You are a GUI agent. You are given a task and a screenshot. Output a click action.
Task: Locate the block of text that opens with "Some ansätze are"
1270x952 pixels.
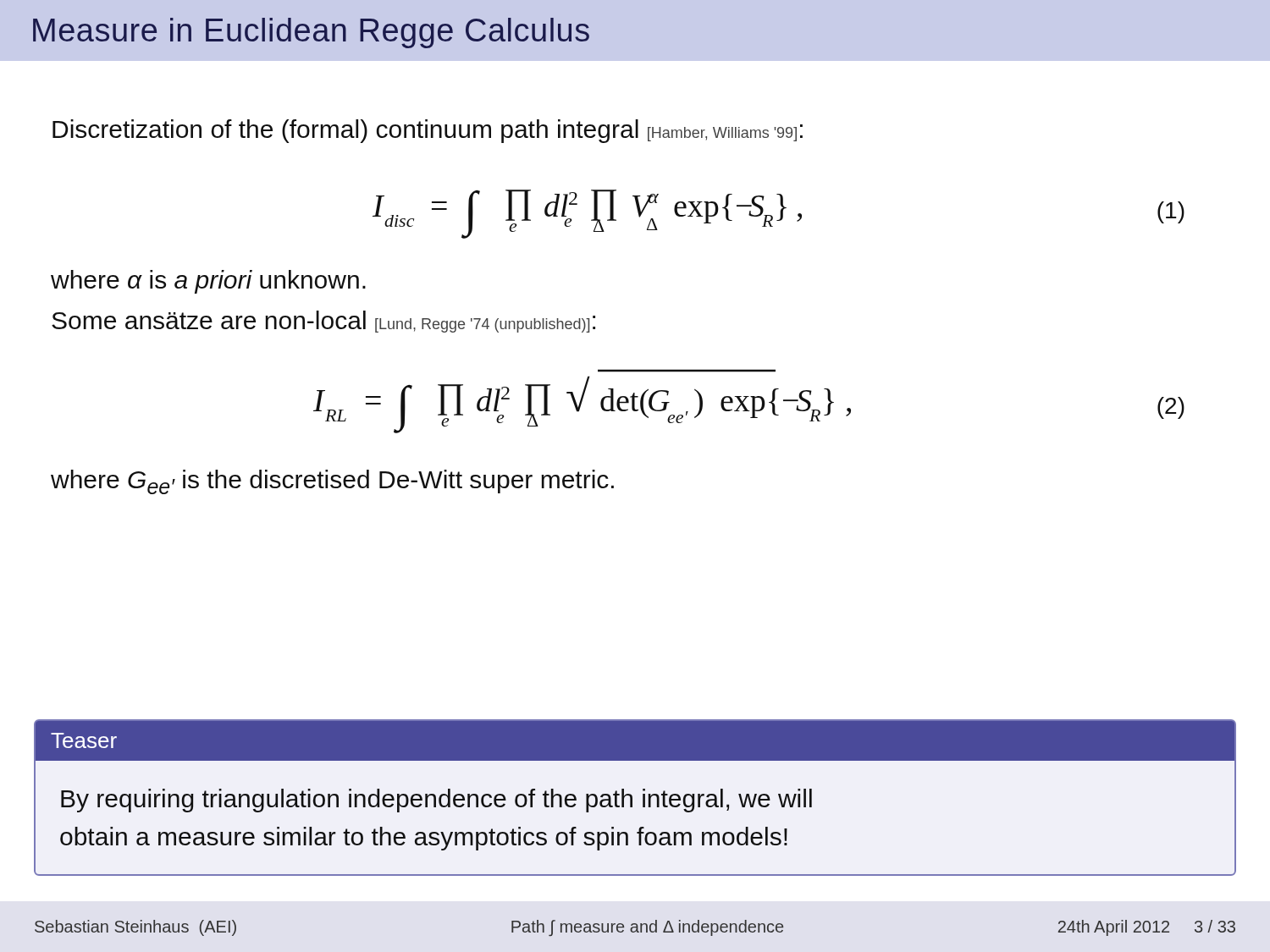[324, 320]
